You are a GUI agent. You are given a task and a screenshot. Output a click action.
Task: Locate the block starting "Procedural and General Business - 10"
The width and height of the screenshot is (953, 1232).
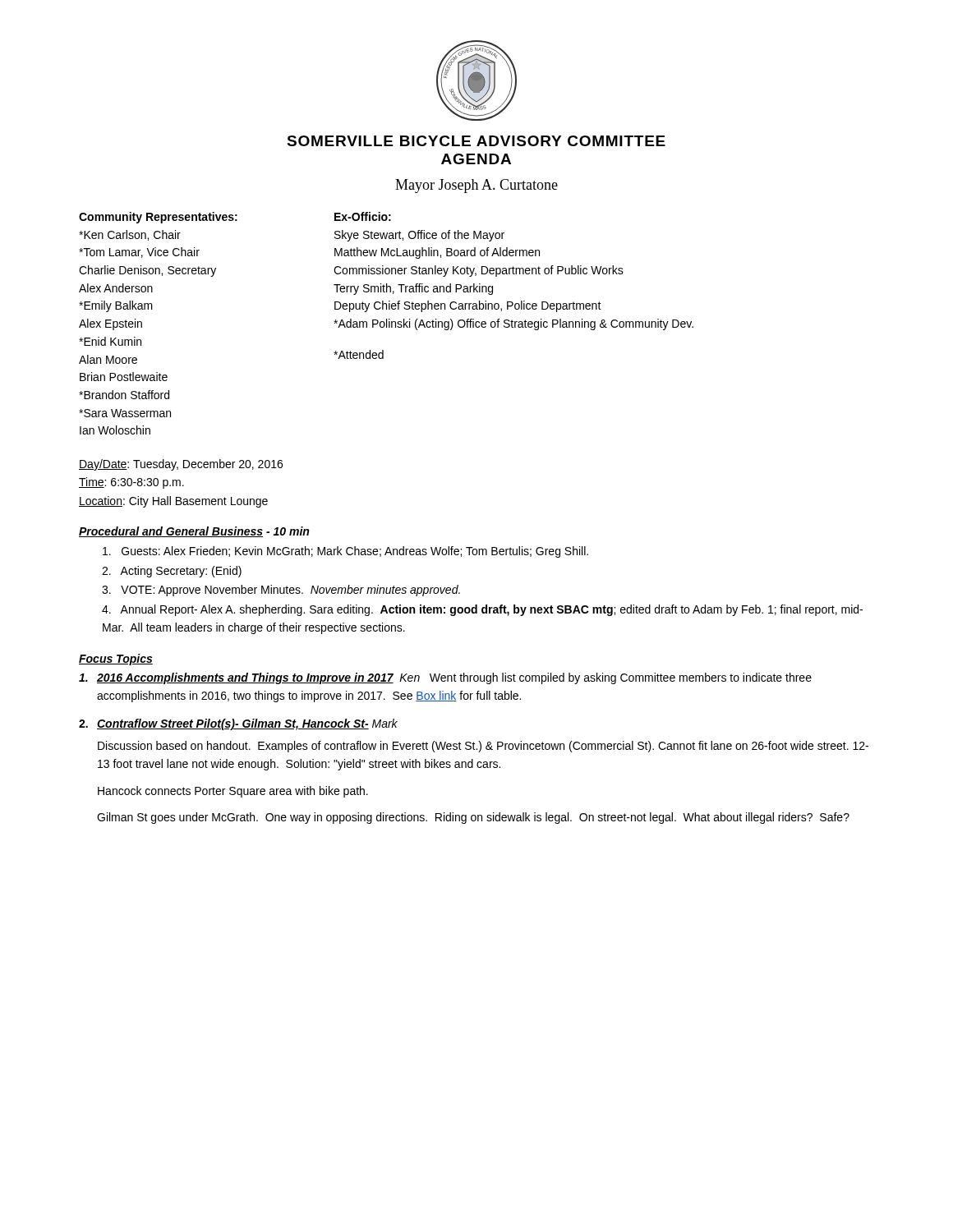(x=194, y=531)
